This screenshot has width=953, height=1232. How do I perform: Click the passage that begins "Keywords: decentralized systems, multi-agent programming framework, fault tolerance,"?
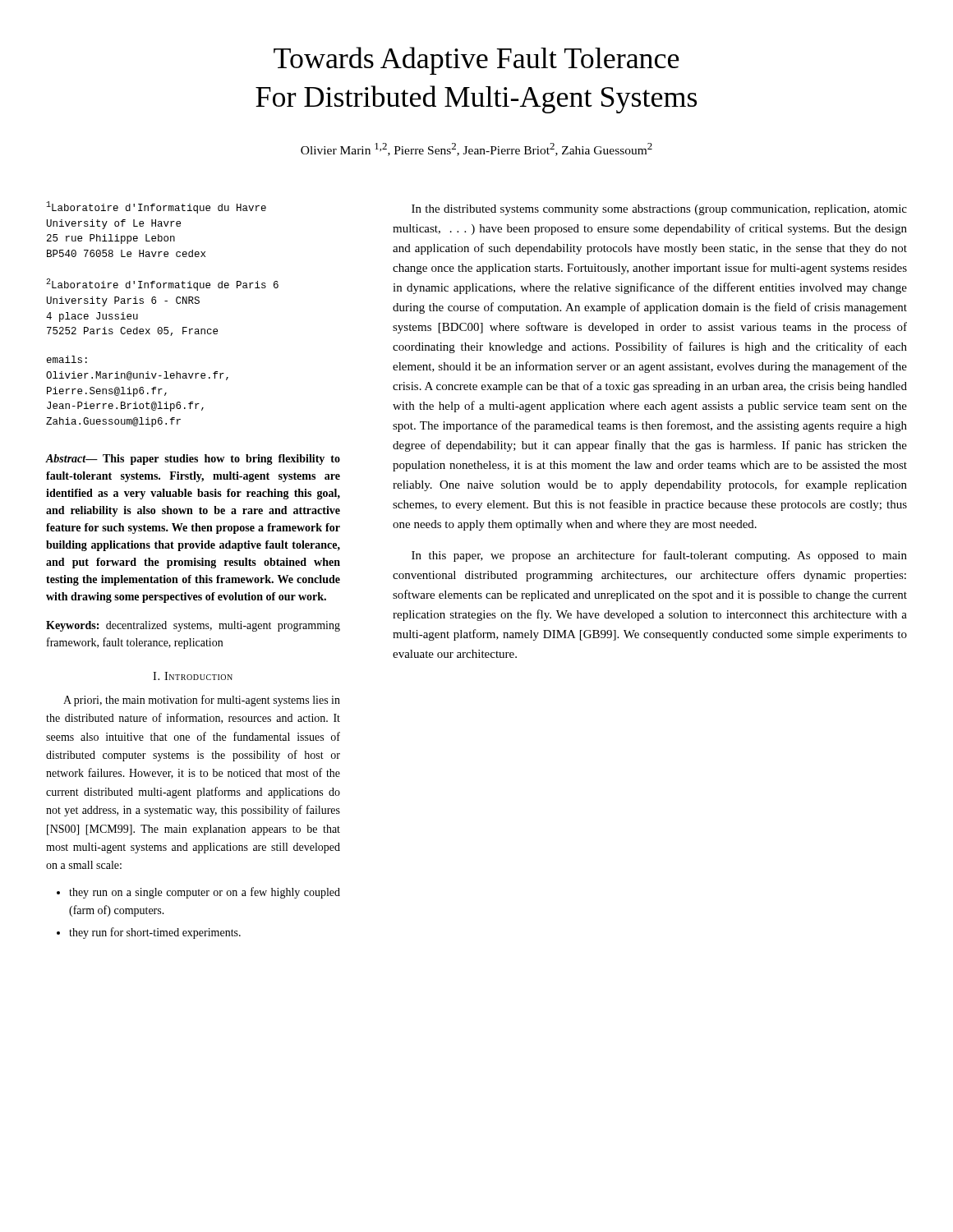[x=193, y=634]
